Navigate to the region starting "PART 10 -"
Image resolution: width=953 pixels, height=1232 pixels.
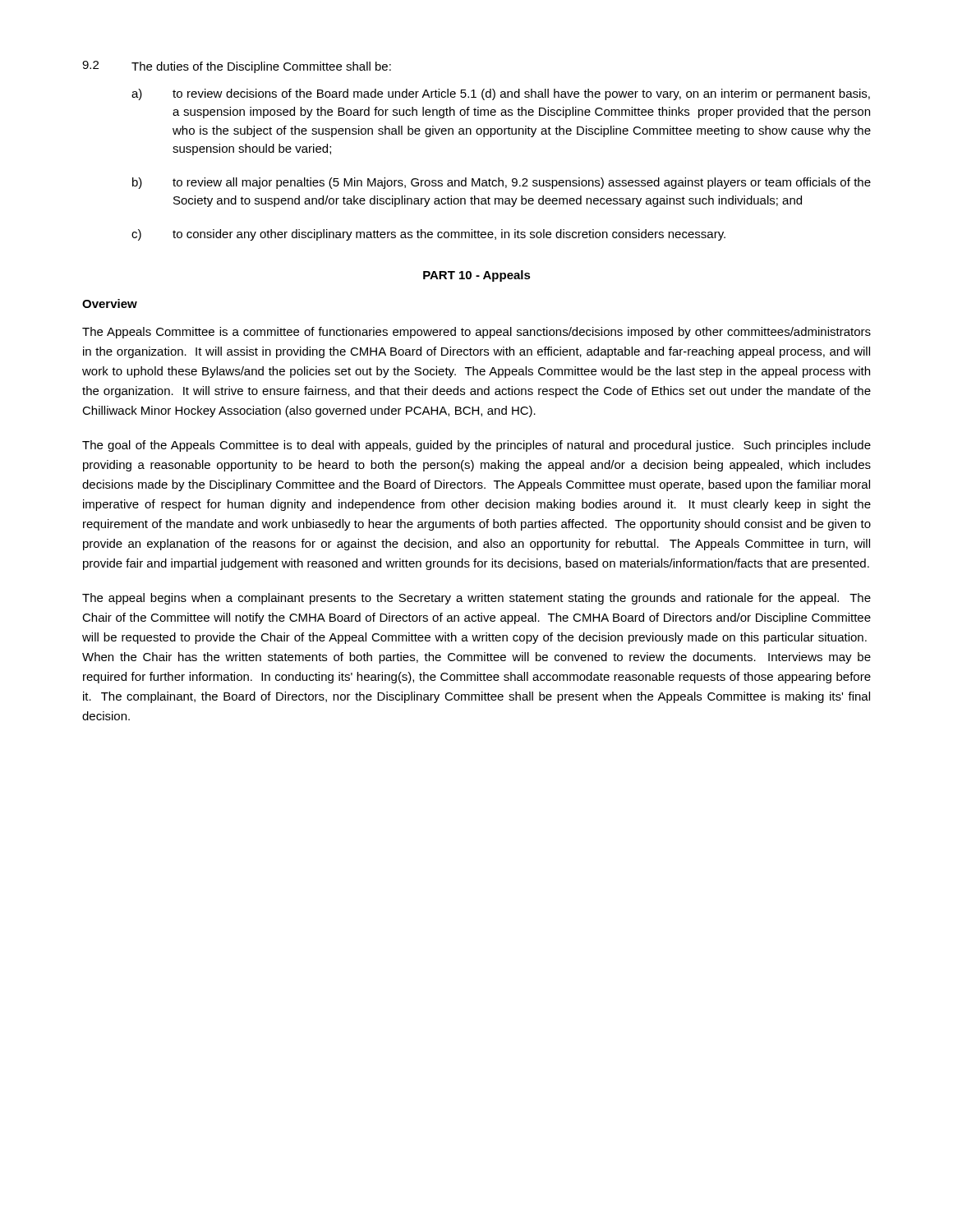[476, 275]
